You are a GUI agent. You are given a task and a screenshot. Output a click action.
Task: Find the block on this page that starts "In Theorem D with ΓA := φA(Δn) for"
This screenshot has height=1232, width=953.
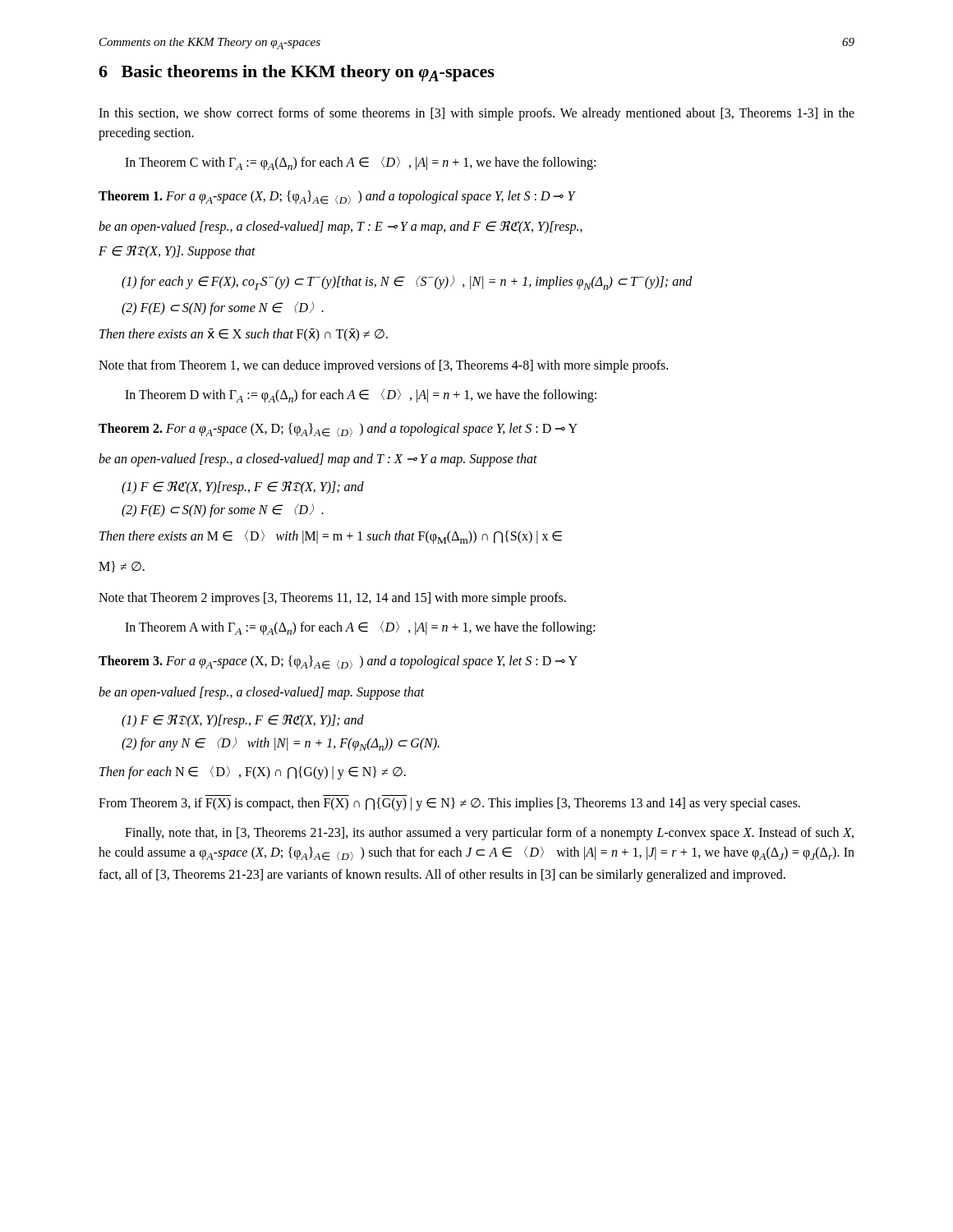(476, 396)
